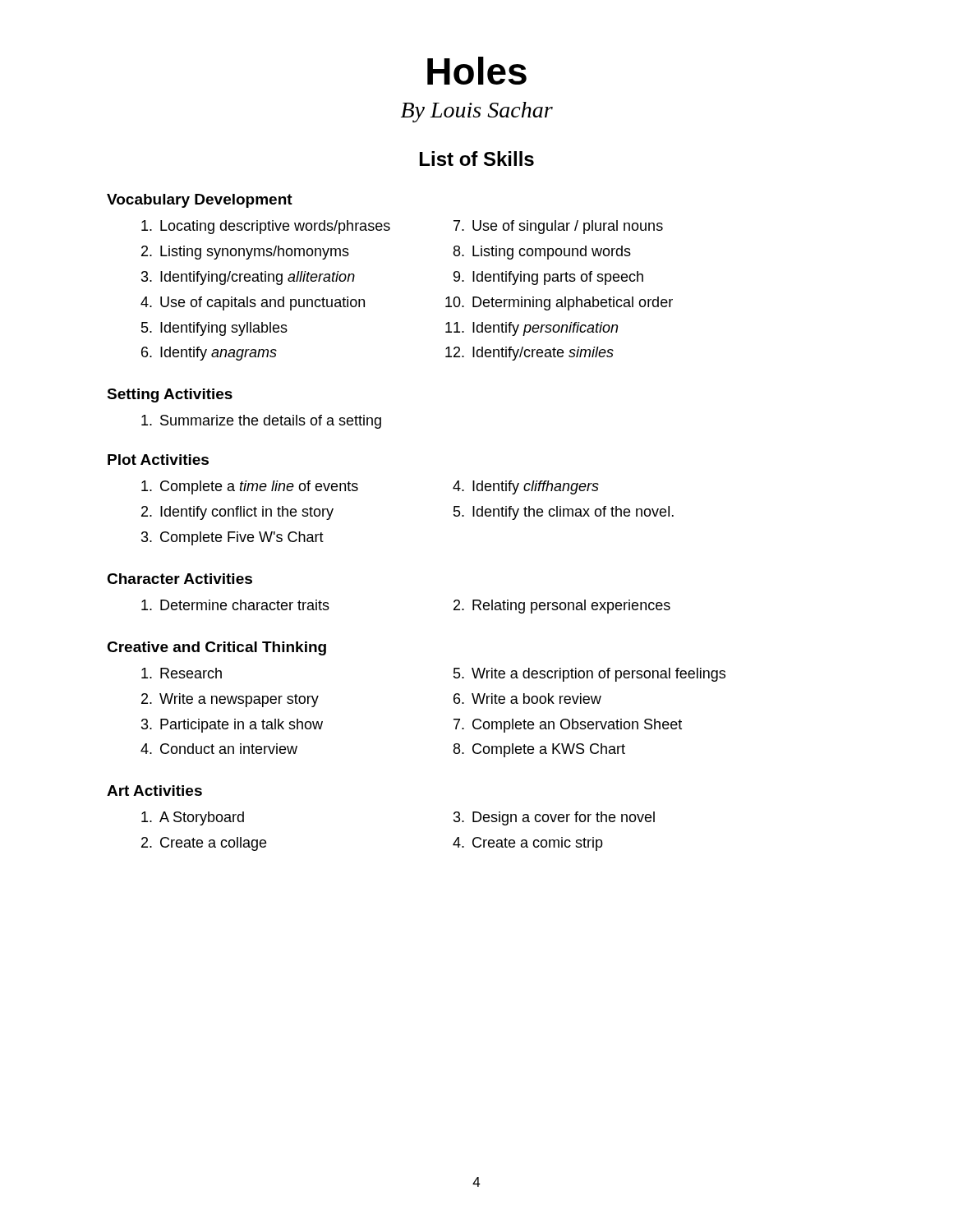Find the section header that says "Plot Activities"
This screenshot has height=1232, width=953.
158,460
